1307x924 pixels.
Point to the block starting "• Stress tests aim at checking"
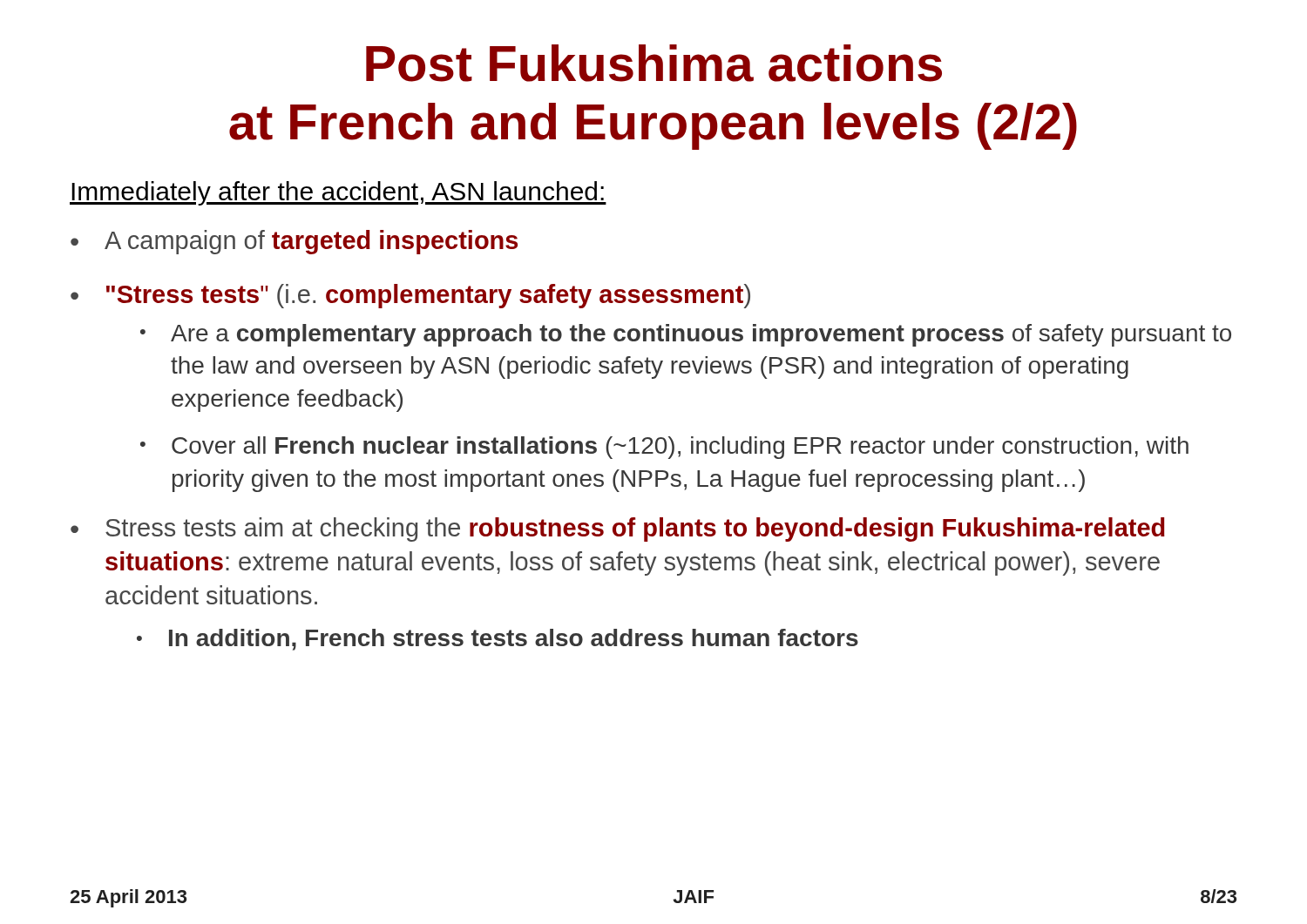(x=618, y=529)
